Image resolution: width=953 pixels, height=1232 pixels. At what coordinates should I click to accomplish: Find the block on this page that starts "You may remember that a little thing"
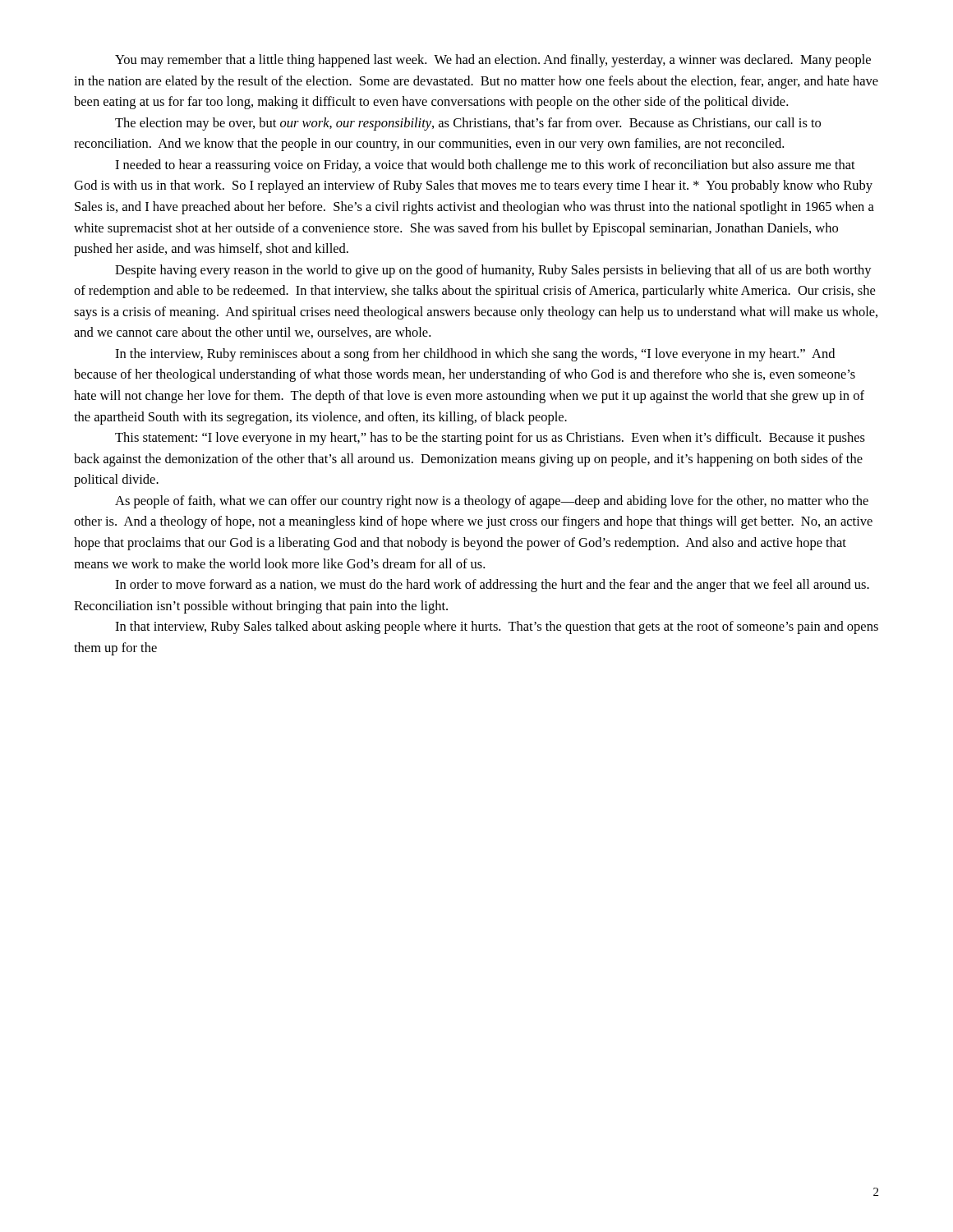coord(476,81)
